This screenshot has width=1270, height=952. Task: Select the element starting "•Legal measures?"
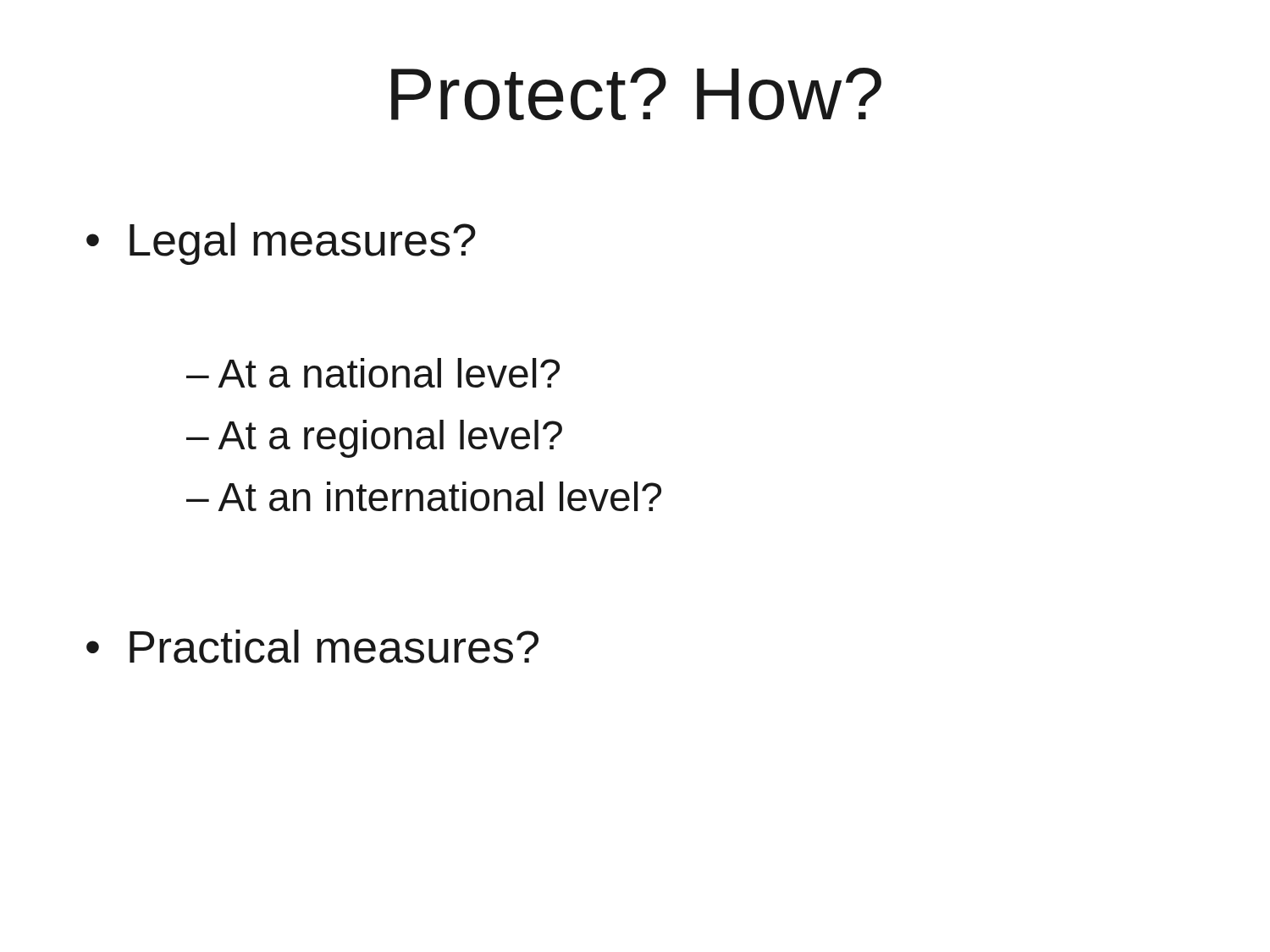click(x=281, y=239)
